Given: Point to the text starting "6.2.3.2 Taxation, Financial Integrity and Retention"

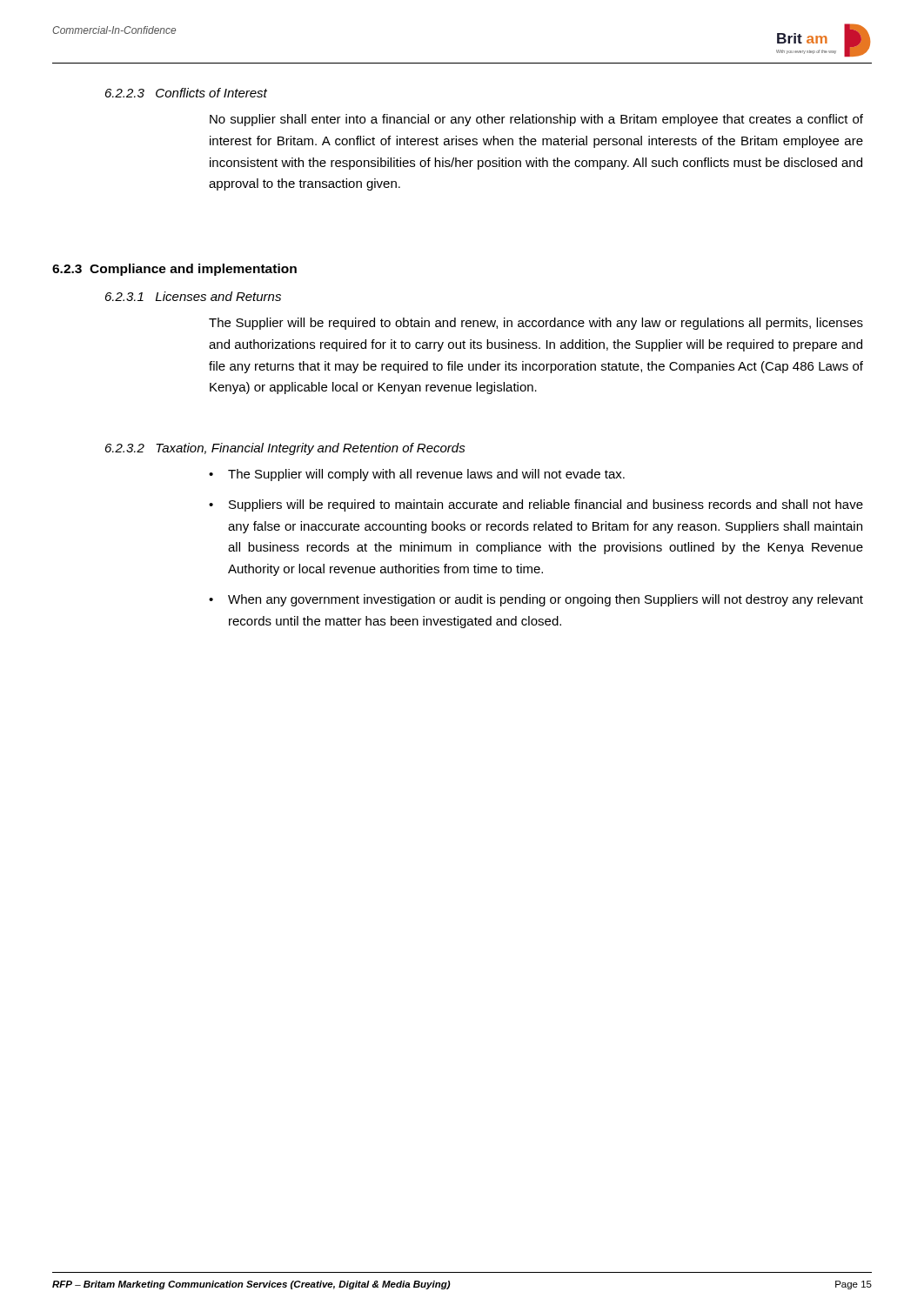Looking at the screenshot, I should [285, 448].
